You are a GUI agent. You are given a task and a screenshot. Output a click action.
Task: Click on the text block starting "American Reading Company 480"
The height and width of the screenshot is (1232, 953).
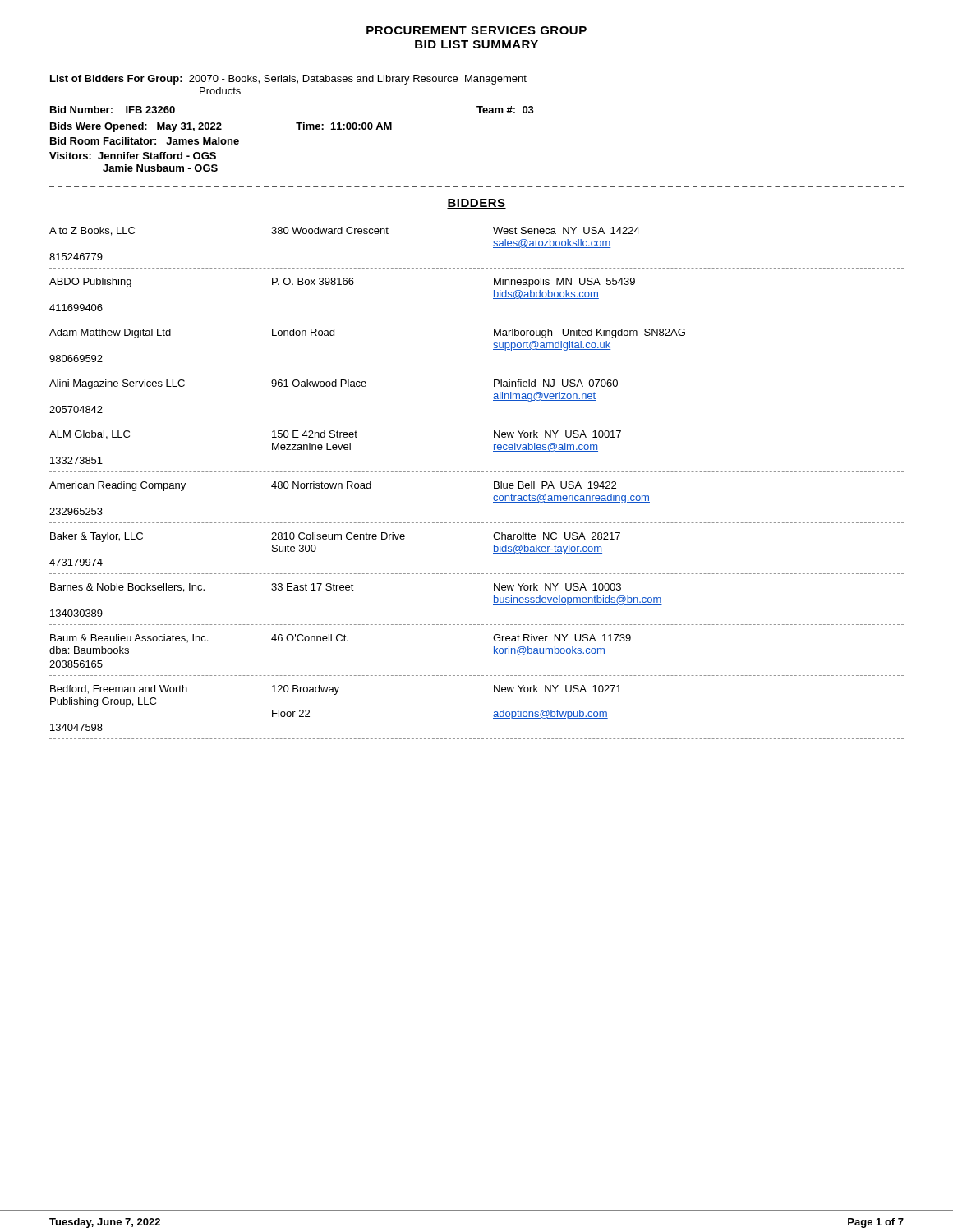coord(333,486)
